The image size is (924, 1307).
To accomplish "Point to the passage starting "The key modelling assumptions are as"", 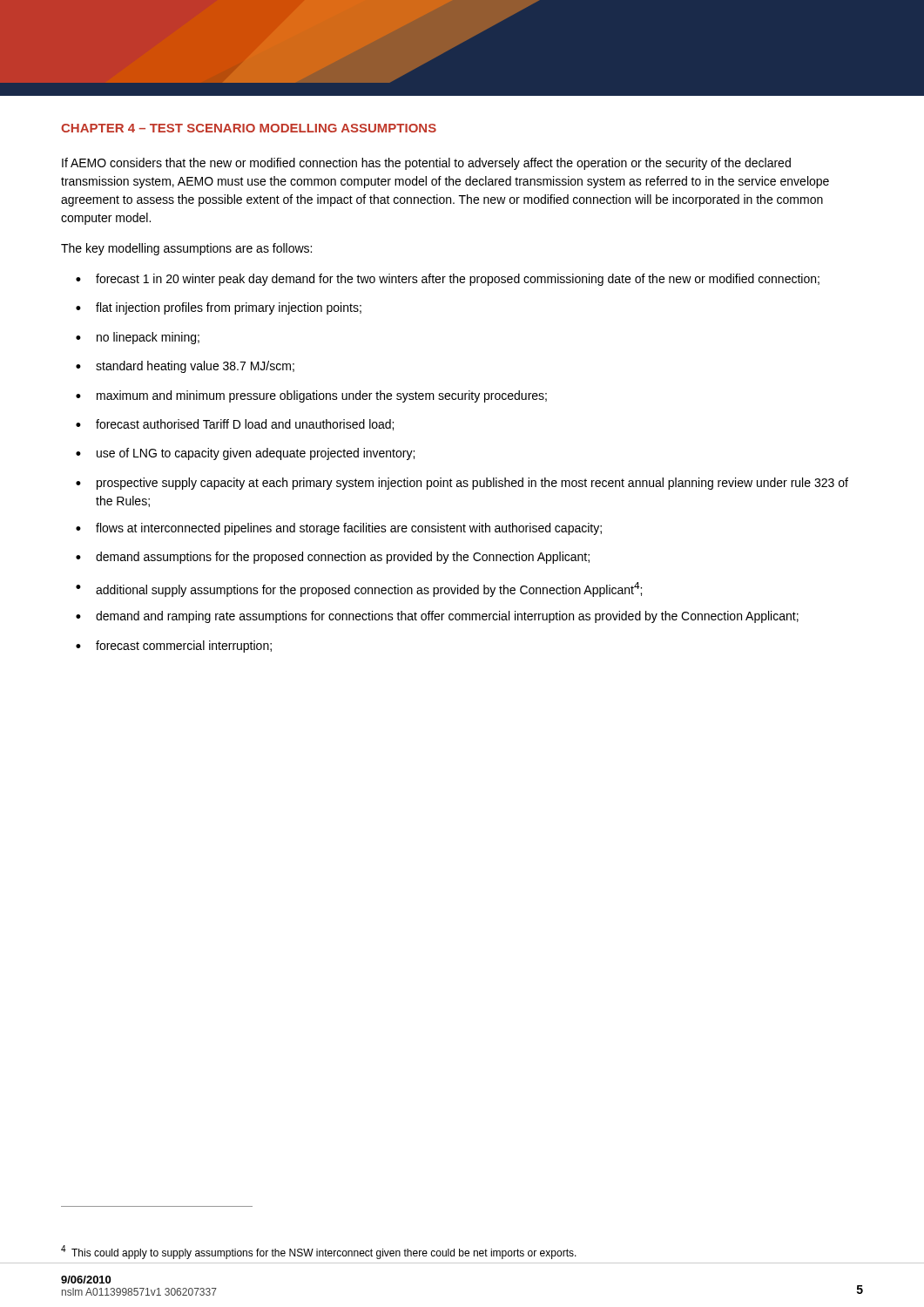I will [x=187, y=248].
